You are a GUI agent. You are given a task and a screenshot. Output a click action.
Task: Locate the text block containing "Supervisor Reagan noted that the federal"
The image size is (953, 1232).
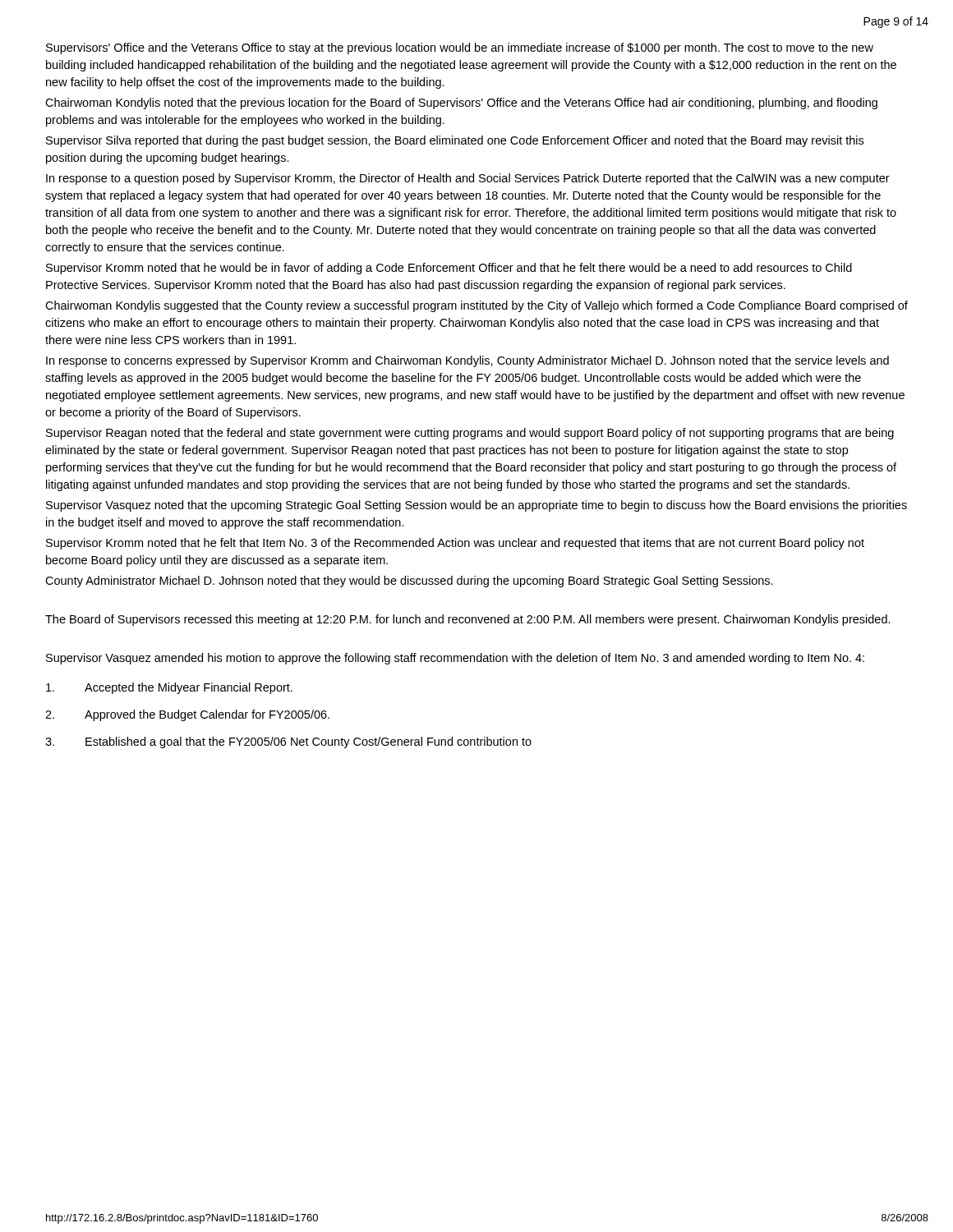tap(476, 459)
